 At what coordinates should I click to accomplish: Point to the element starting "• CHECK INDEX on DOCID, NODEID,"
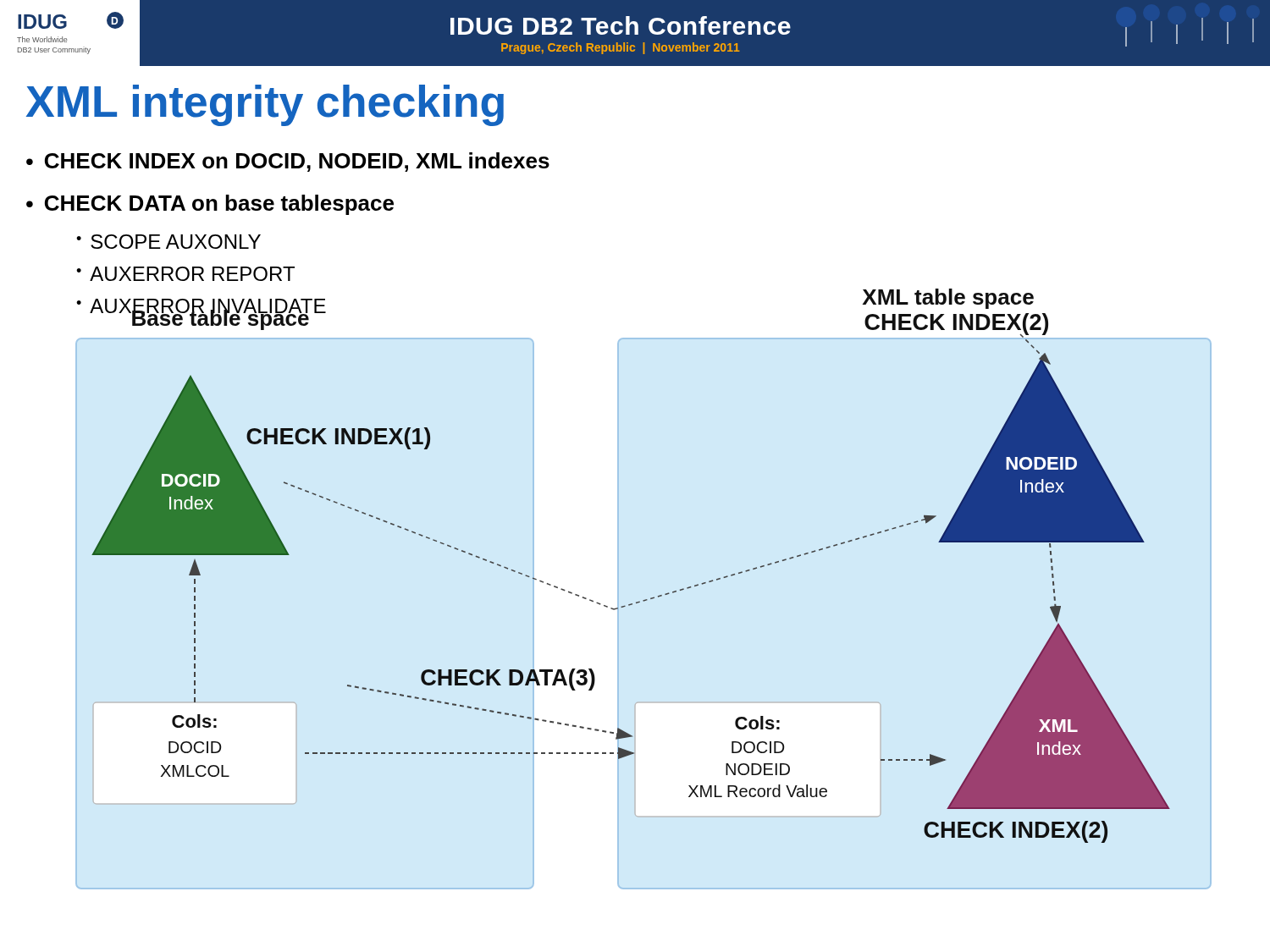tap(288, 162)
